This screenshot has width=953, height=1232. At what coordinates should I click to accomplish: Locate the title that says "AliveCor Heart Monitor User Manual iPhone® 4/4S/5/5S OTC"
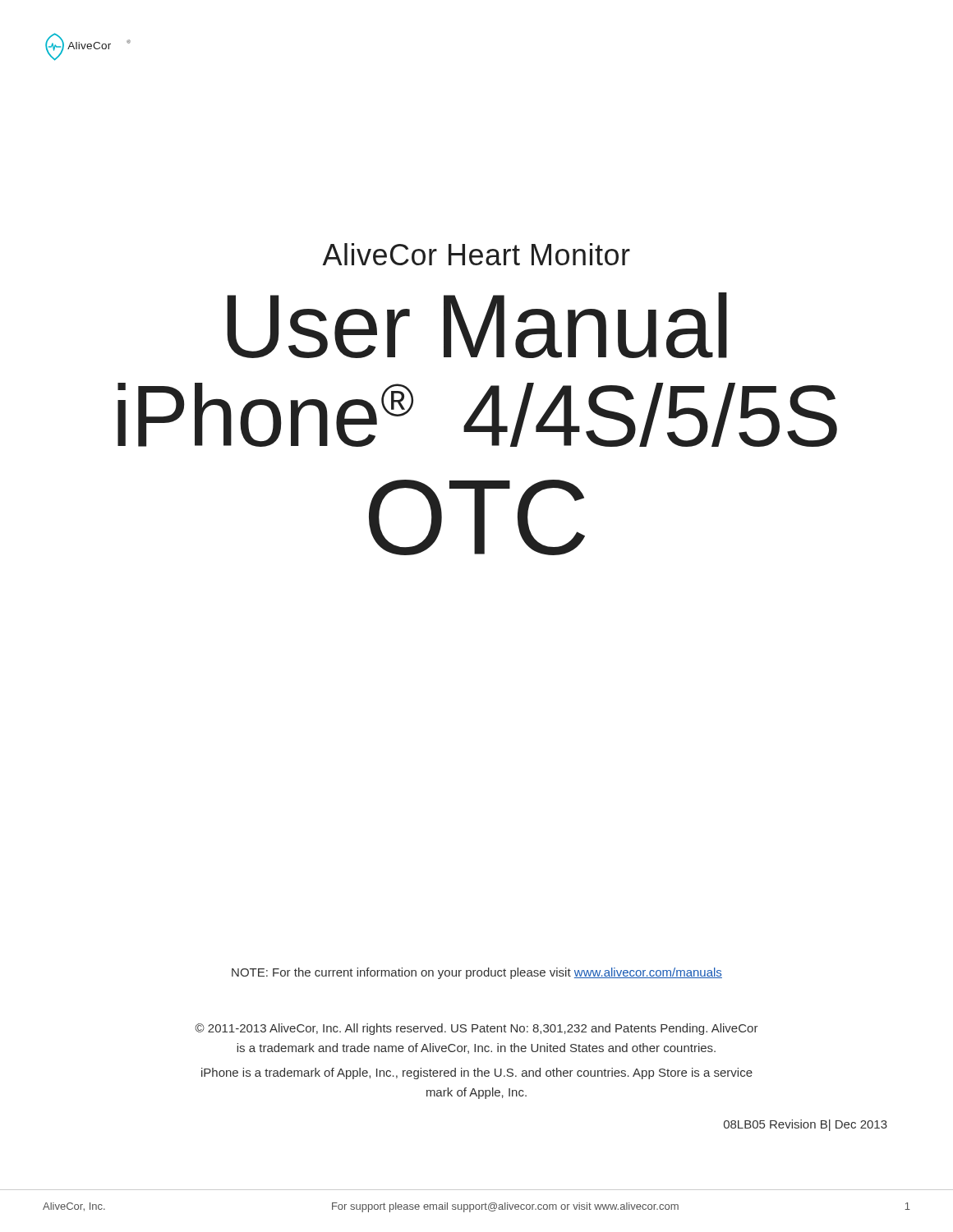point(476,406)
